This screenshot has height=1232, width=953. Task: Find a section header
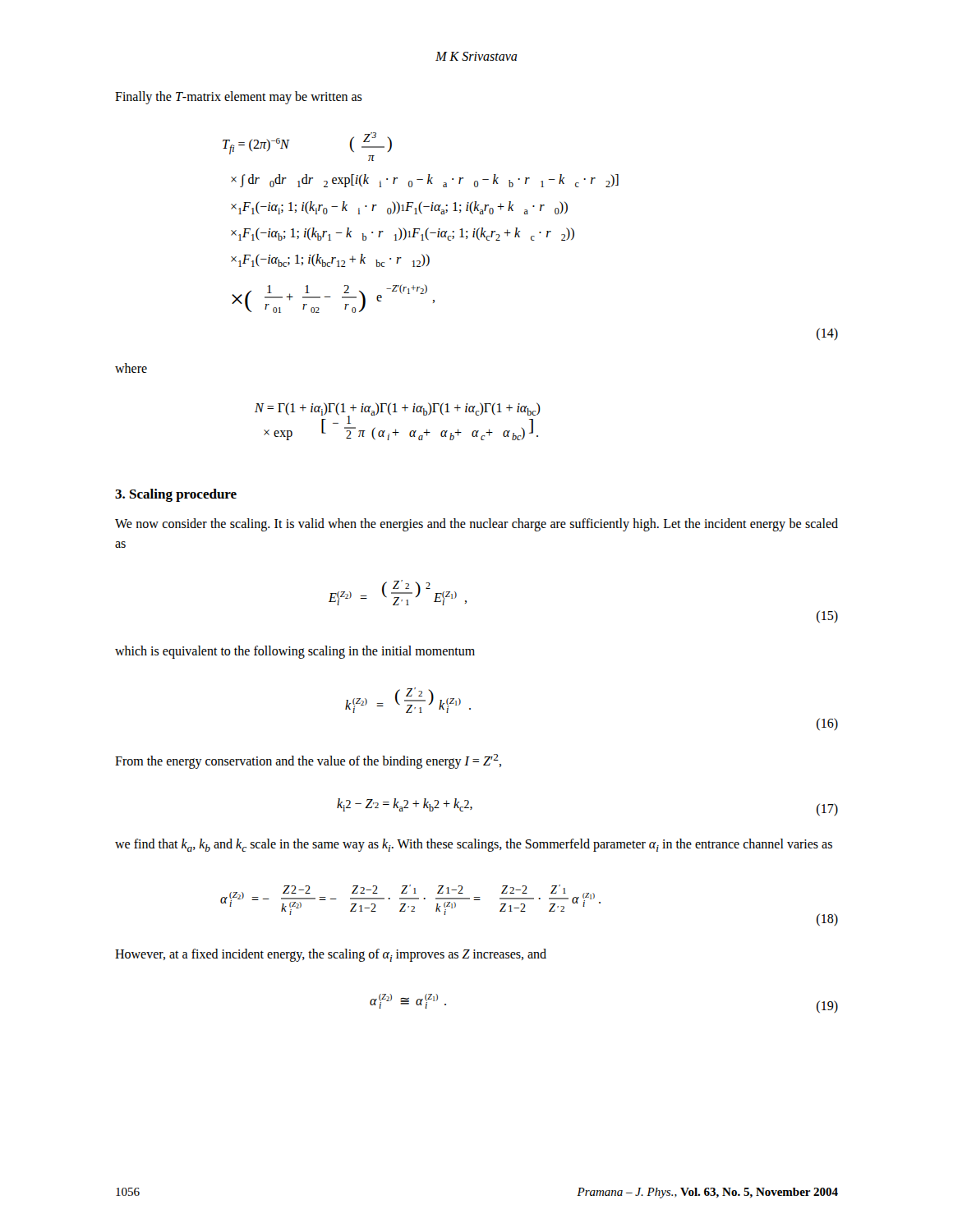click(176, 494)
